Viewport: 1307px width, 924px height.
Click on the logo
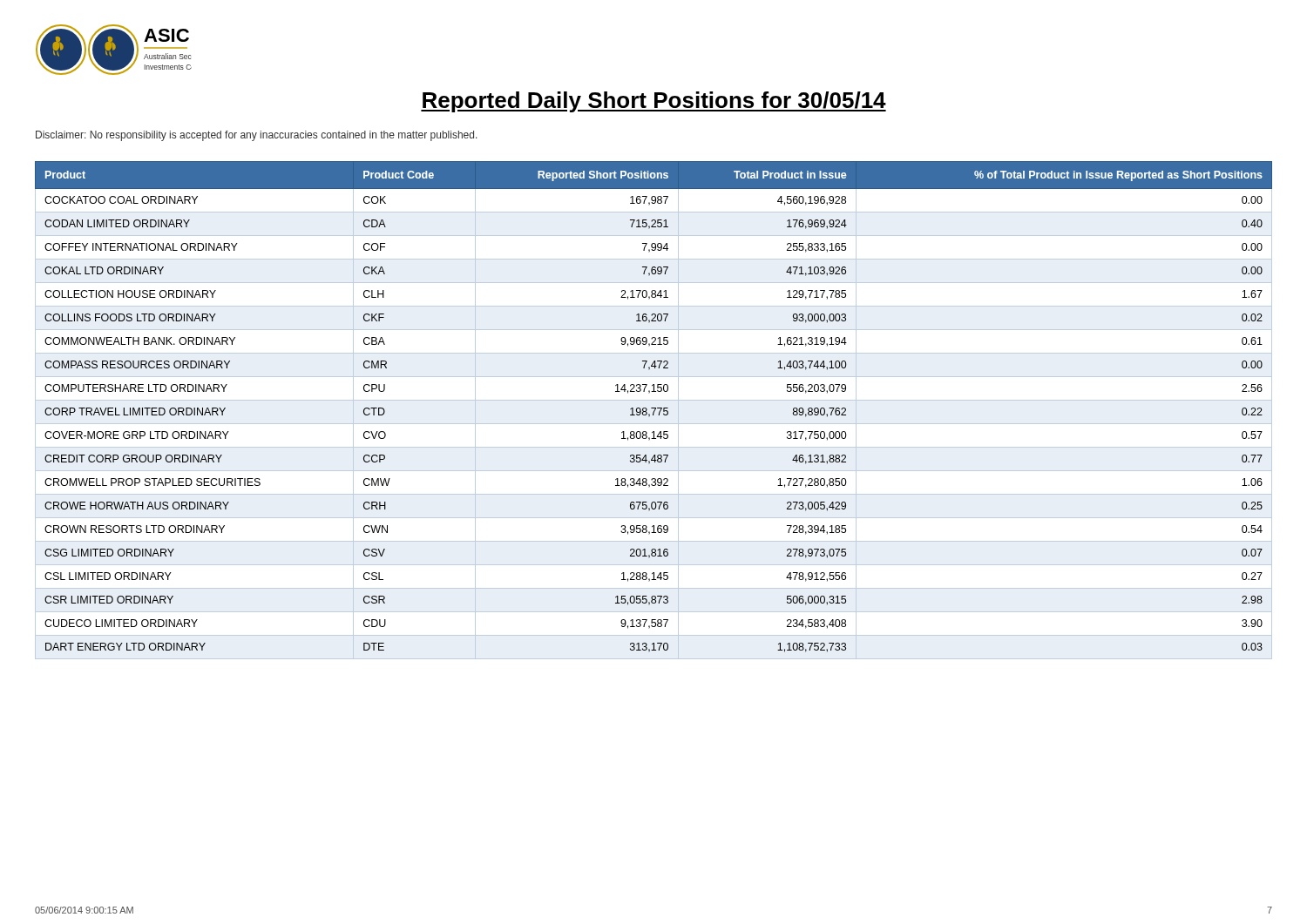tap(113, 50)
